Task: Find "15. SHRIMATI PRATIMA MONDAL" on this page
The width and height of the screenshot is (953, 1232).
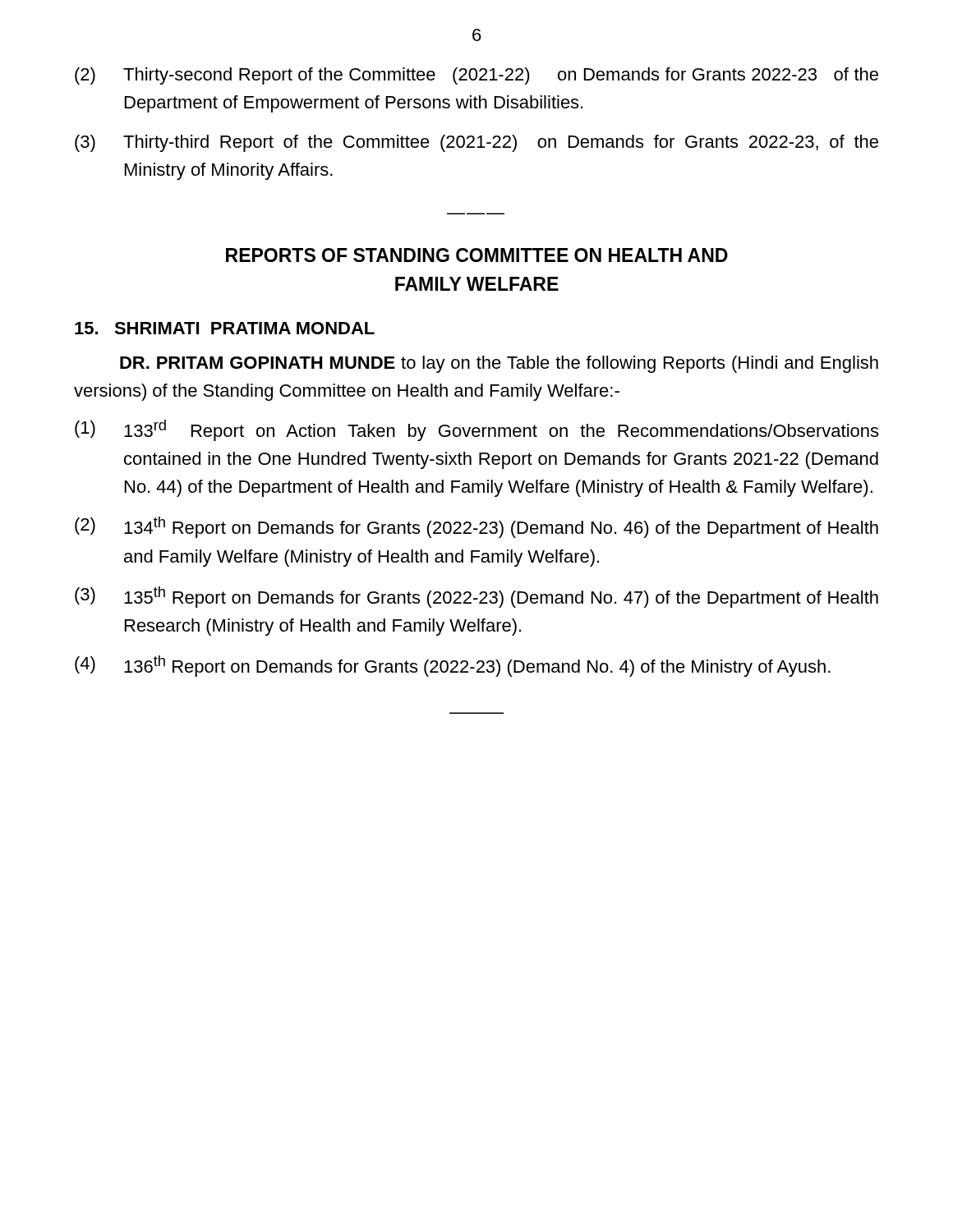Action: point(224,328)
